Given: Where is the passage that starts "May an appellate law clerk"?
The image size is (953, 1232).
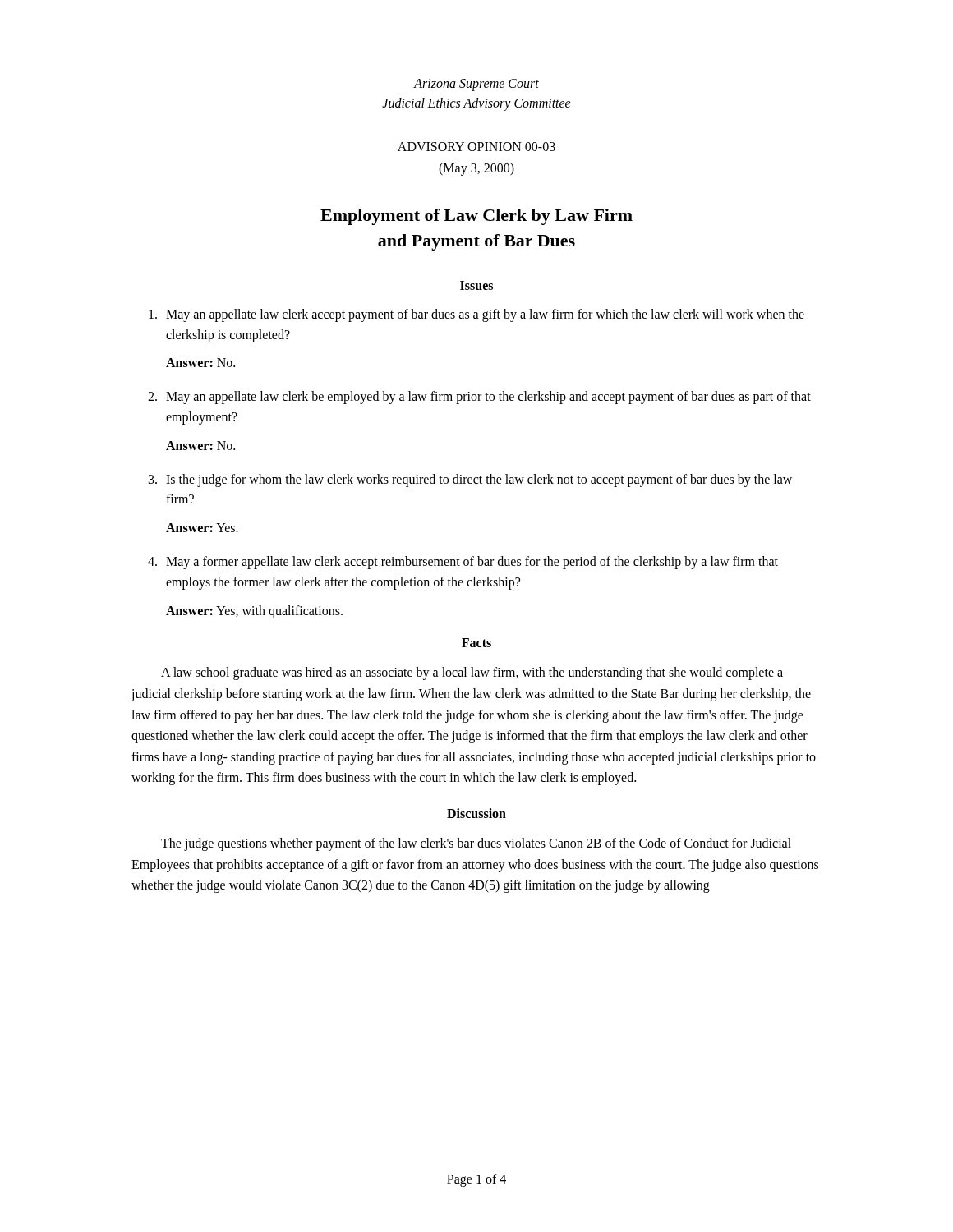Looking at the screenshot, I should [x=476, y=325].
